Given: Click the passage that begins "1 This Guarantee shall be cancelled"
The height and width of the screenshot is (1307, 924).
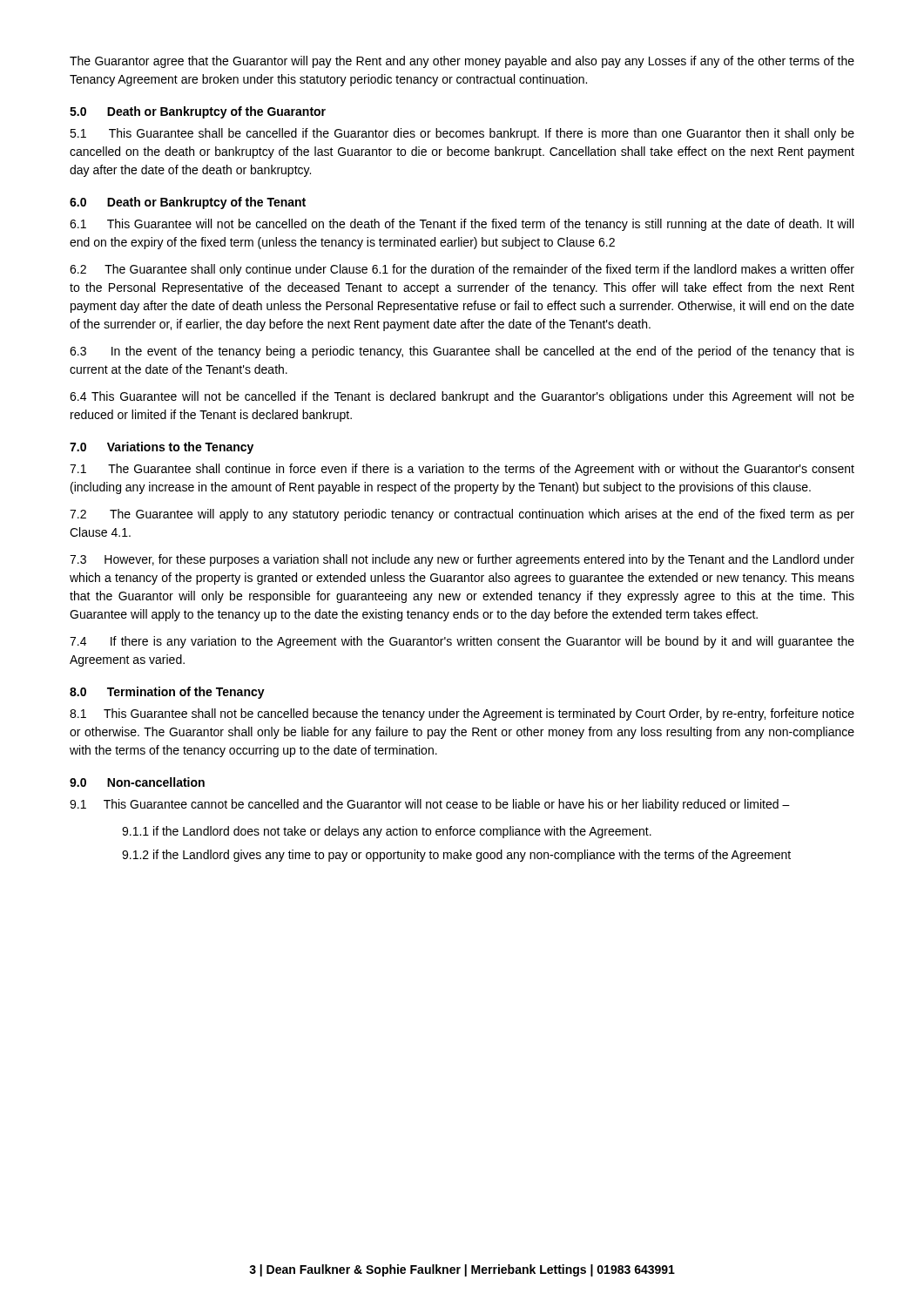Looking at the screenshot, I should click(x=462, y=152).
